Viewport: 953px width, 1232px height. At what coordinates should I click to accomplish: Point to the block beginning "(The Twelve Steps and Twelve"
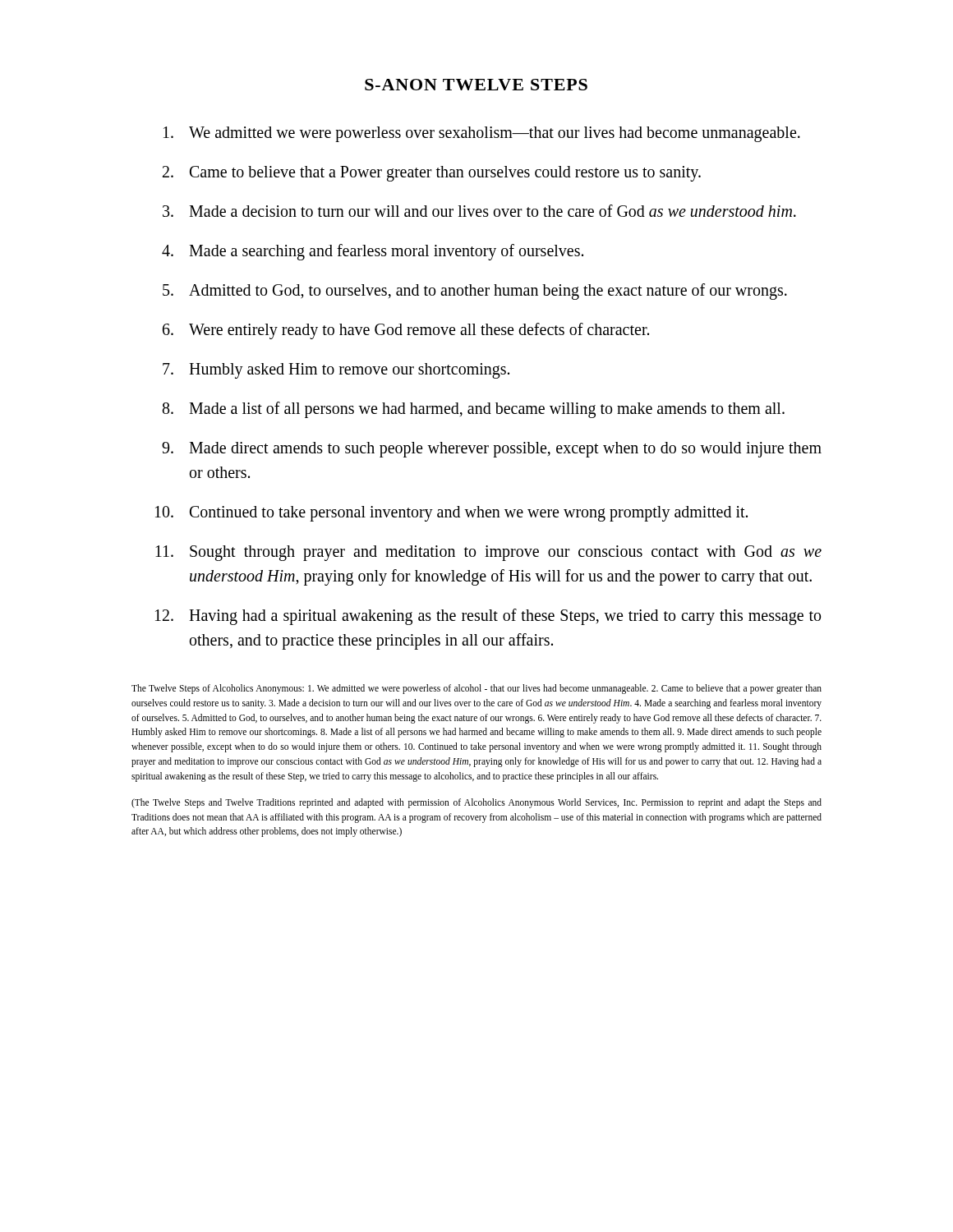point(476,818)
